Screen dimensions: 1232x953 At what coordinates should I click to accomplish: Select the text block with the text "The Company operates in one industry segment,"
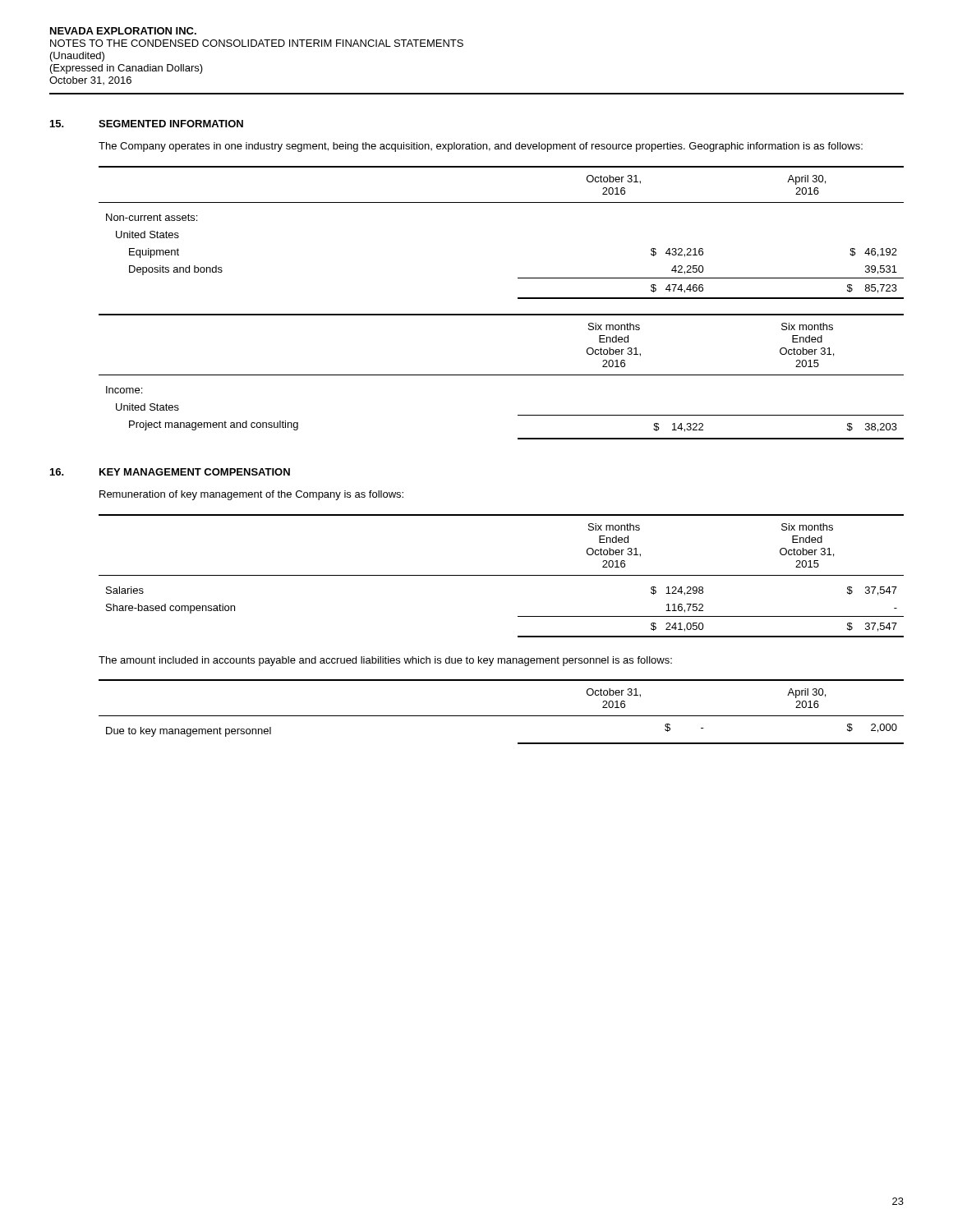click(x=481, y=146)
